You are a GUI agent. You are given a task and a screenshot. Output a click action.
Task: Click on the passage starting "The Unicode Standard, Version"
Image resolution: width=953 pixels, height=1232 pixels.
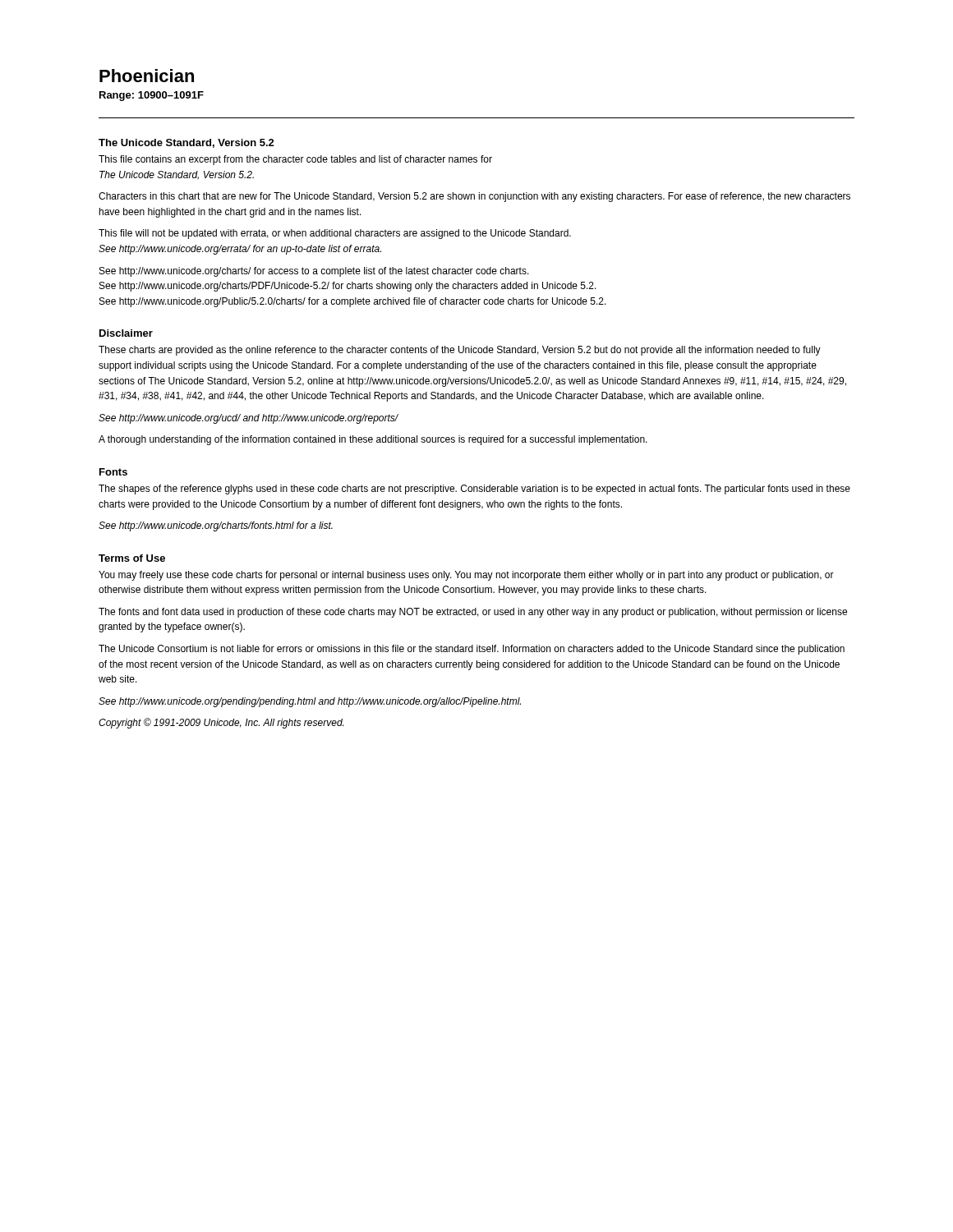click(186, 143)
